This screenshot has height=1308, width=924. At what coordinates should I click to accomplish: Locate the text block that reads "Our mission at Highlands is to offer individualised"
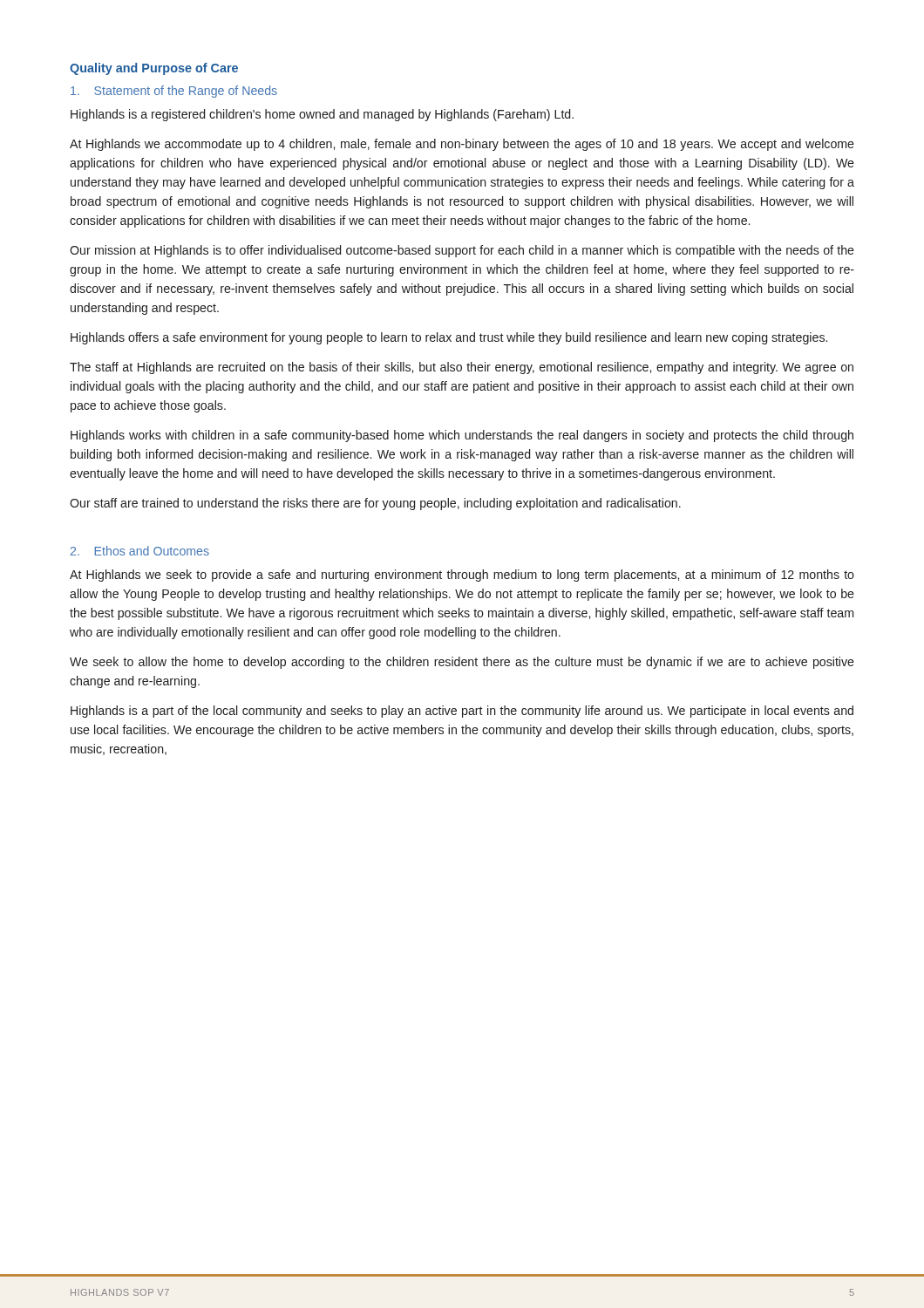tap(462, 279)
